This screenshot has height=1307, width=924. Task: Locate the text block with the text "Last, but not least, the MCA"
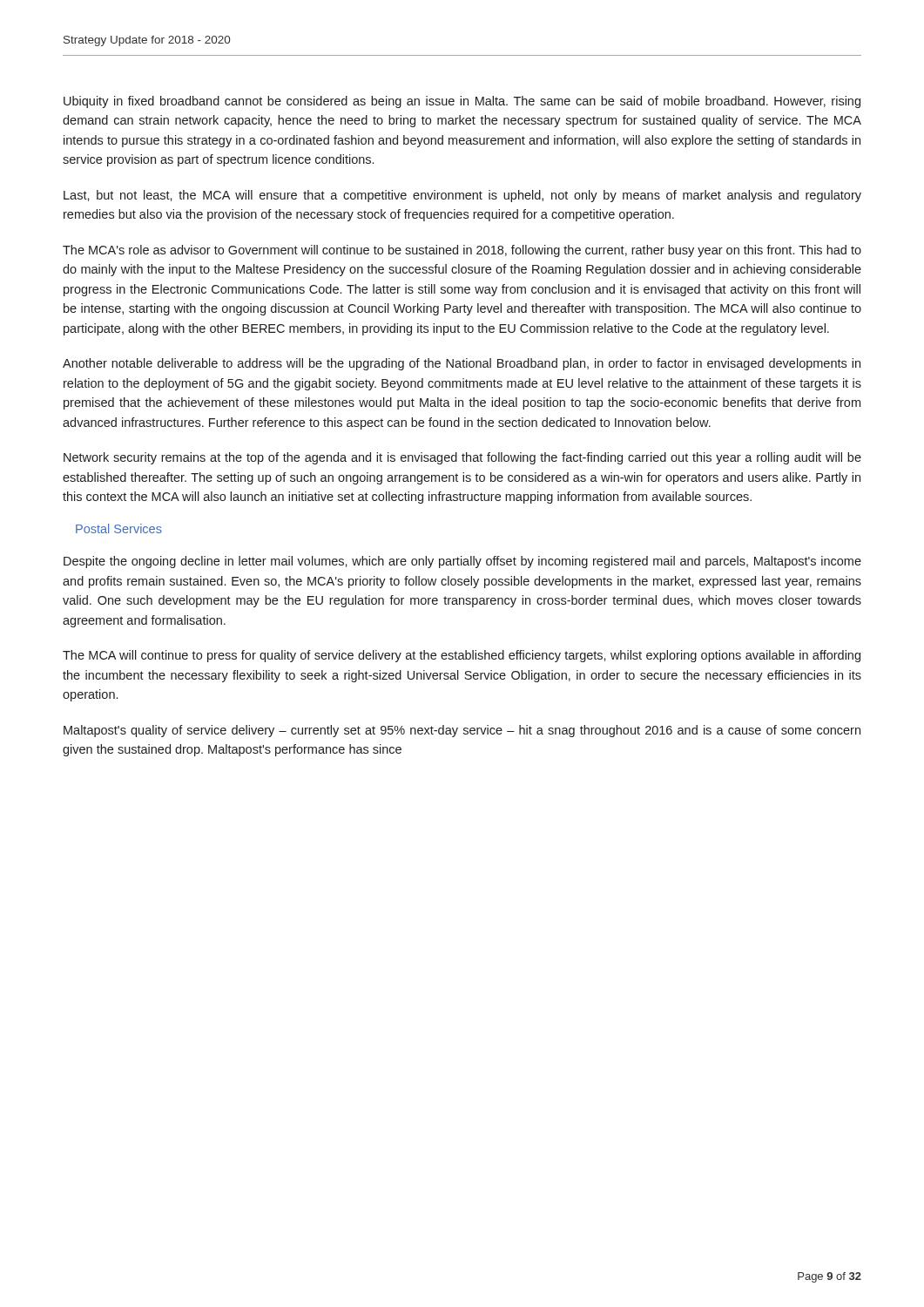(462, 205)
